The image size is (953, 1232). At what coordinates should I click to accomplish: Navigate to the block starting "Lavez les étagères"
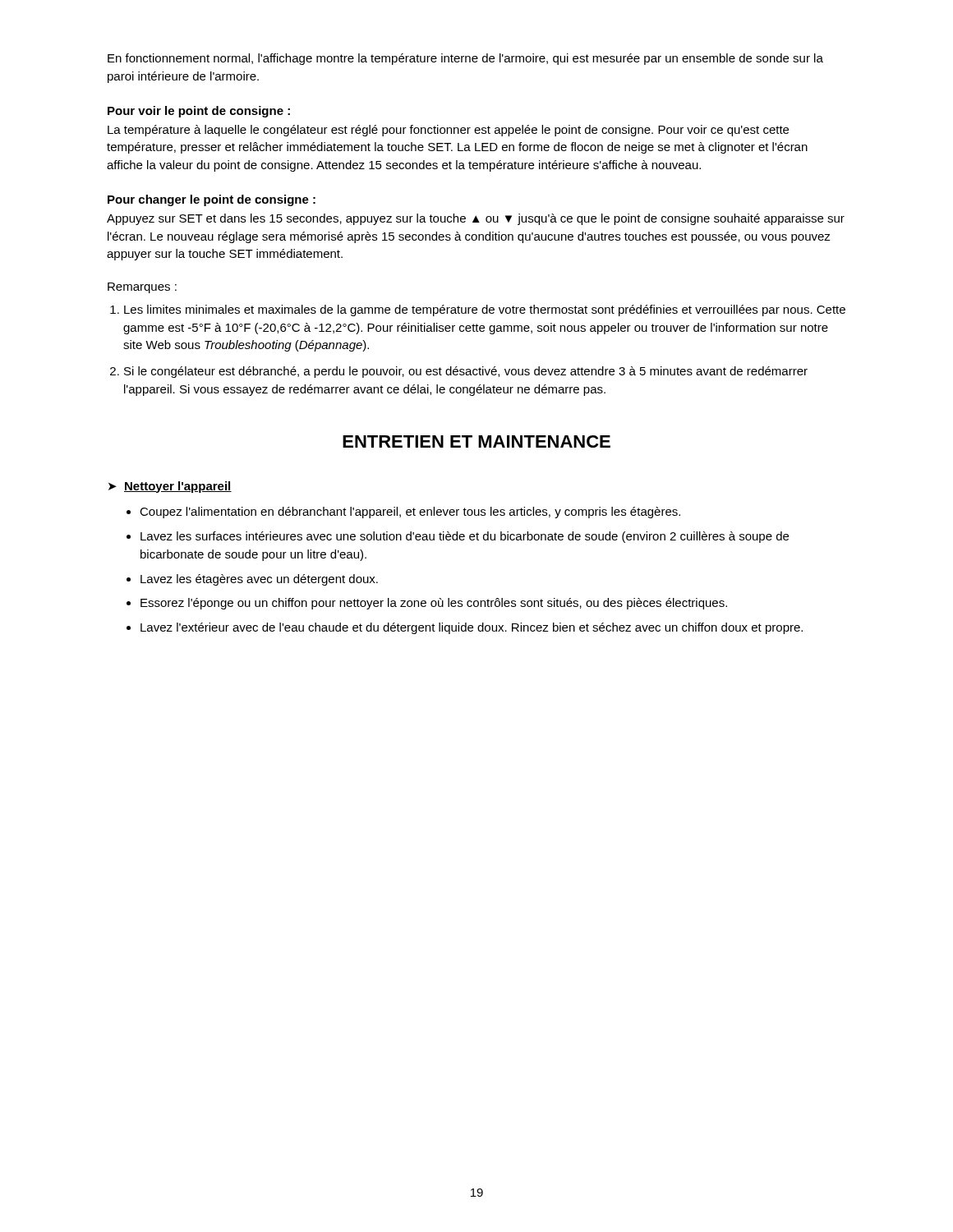coord(259,578)
